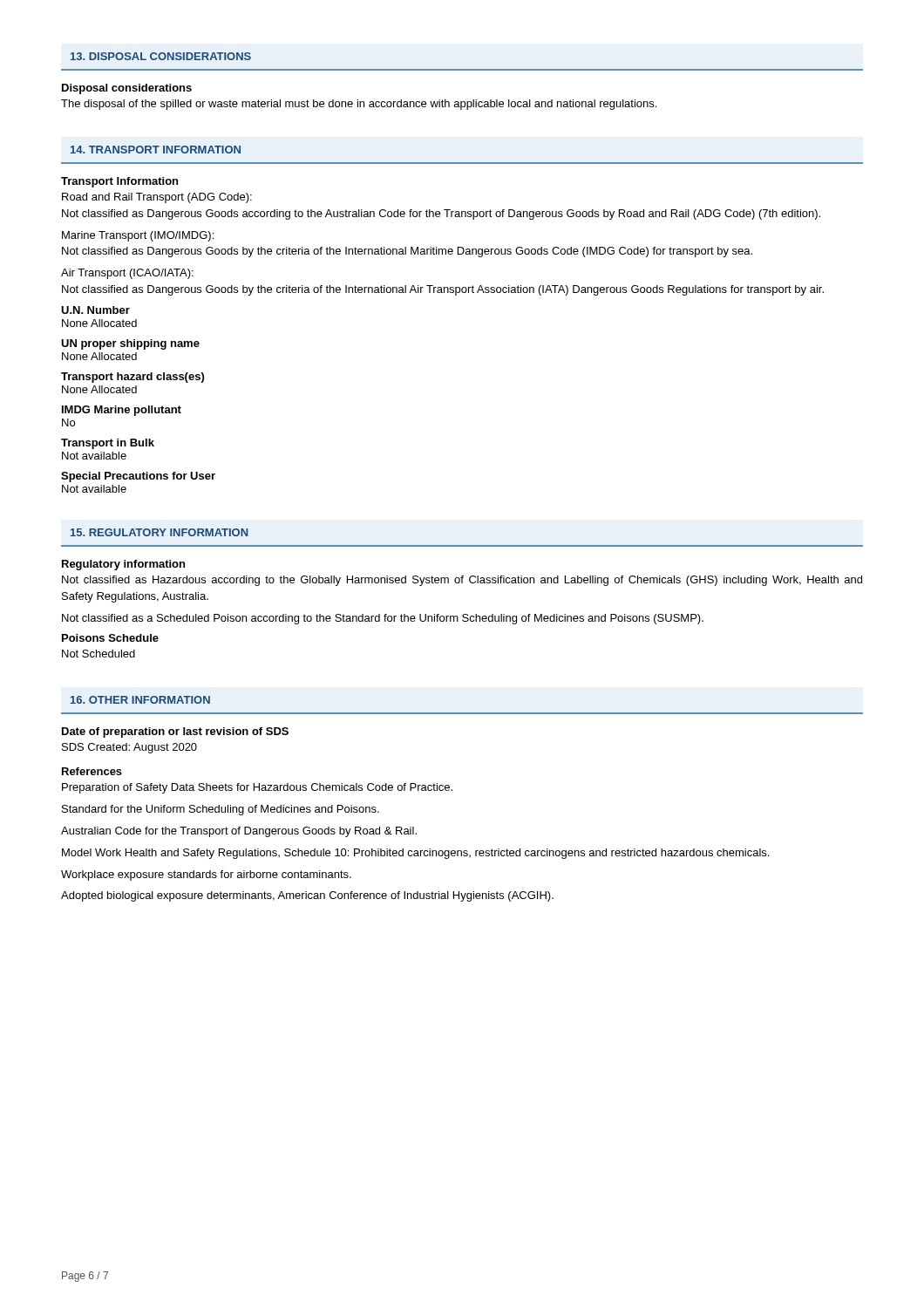Locate the passage starting "Regulatory information Not classified as Hazardous according"
Screen dimensions: 1308x924
(462, 610)
